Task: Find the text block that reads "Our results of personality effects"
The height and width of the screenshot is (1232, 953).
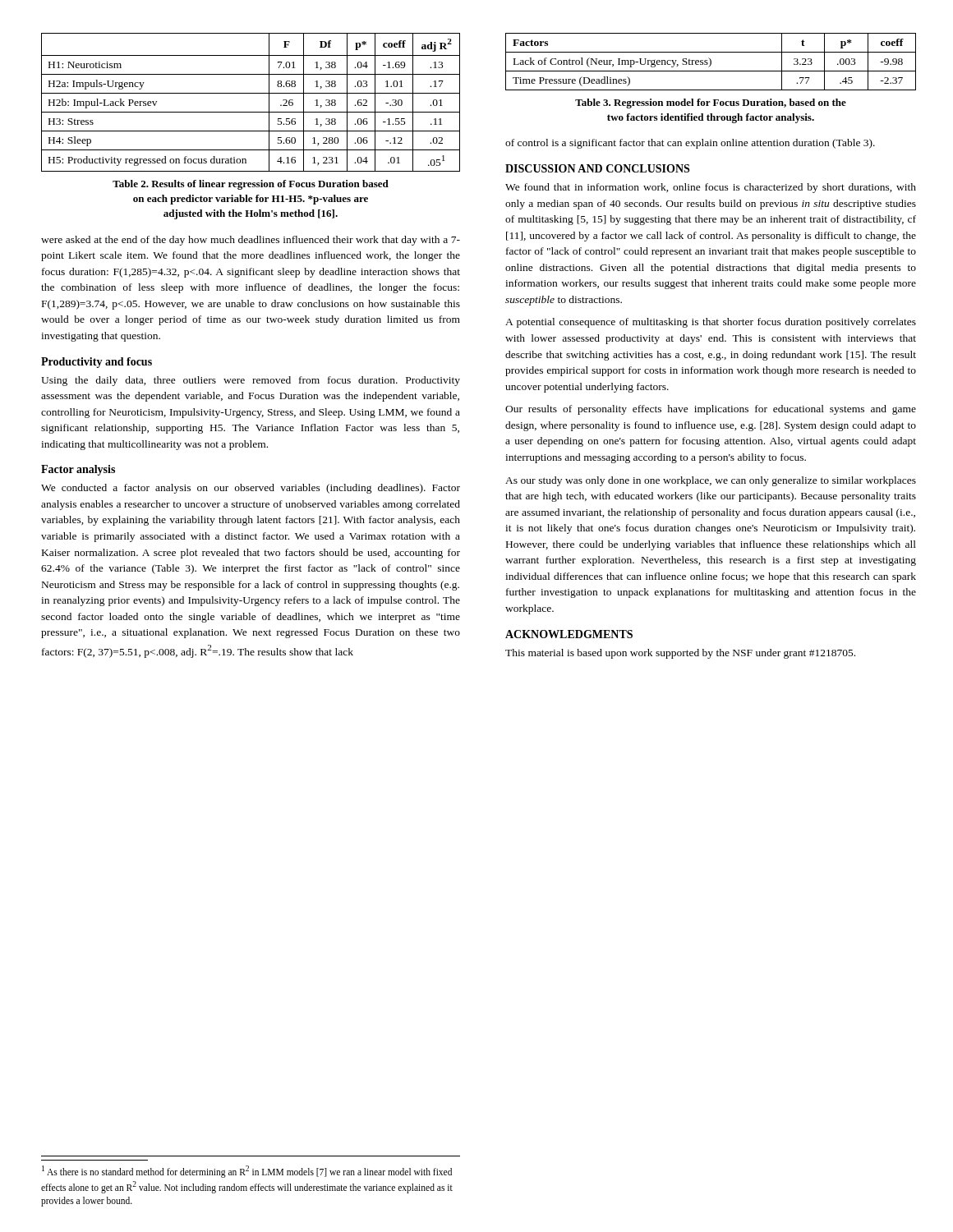Action: [x=711, y=433]
